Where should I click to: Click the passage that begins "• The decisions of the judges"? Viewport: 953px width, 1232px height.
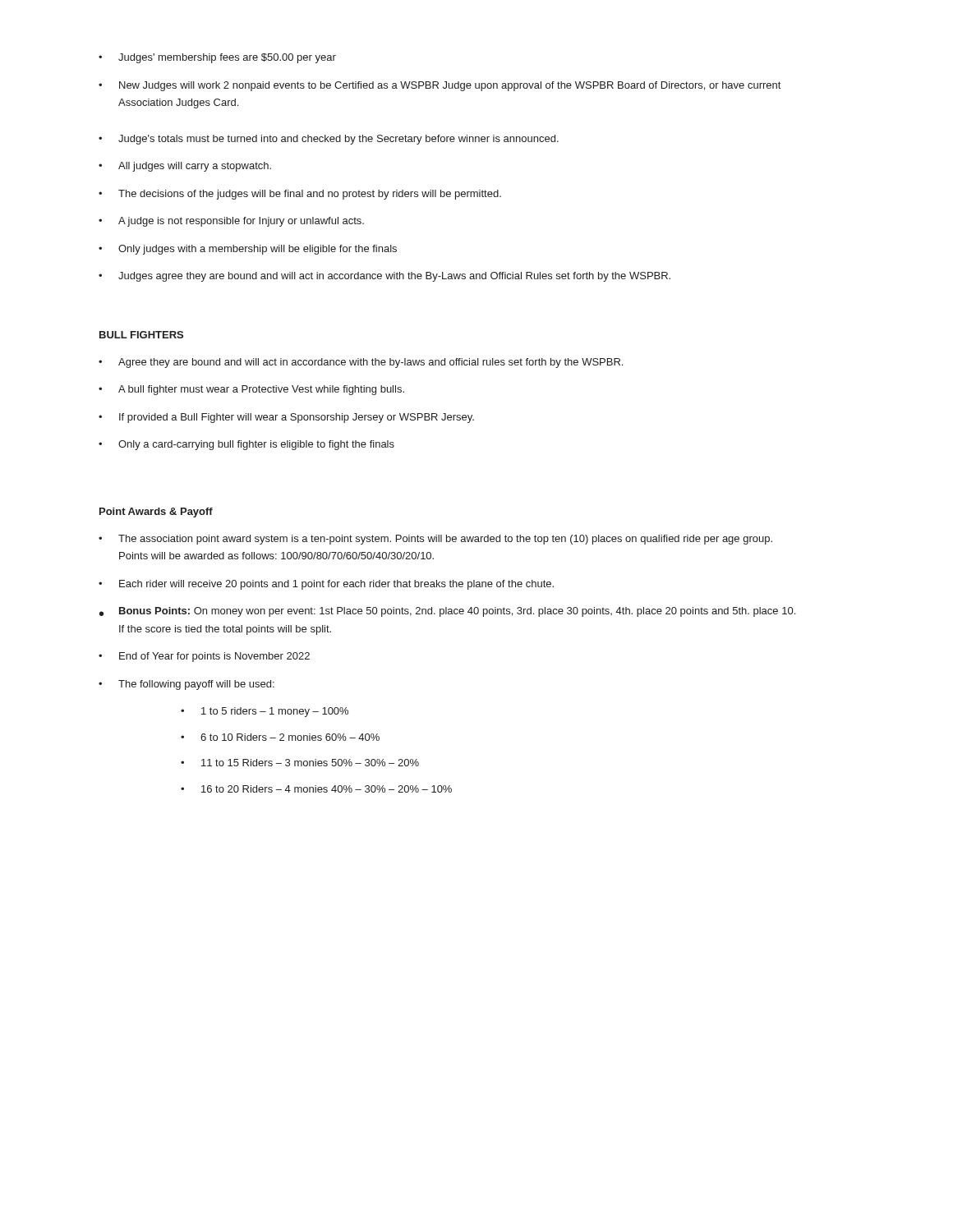[x=468, y=193]
